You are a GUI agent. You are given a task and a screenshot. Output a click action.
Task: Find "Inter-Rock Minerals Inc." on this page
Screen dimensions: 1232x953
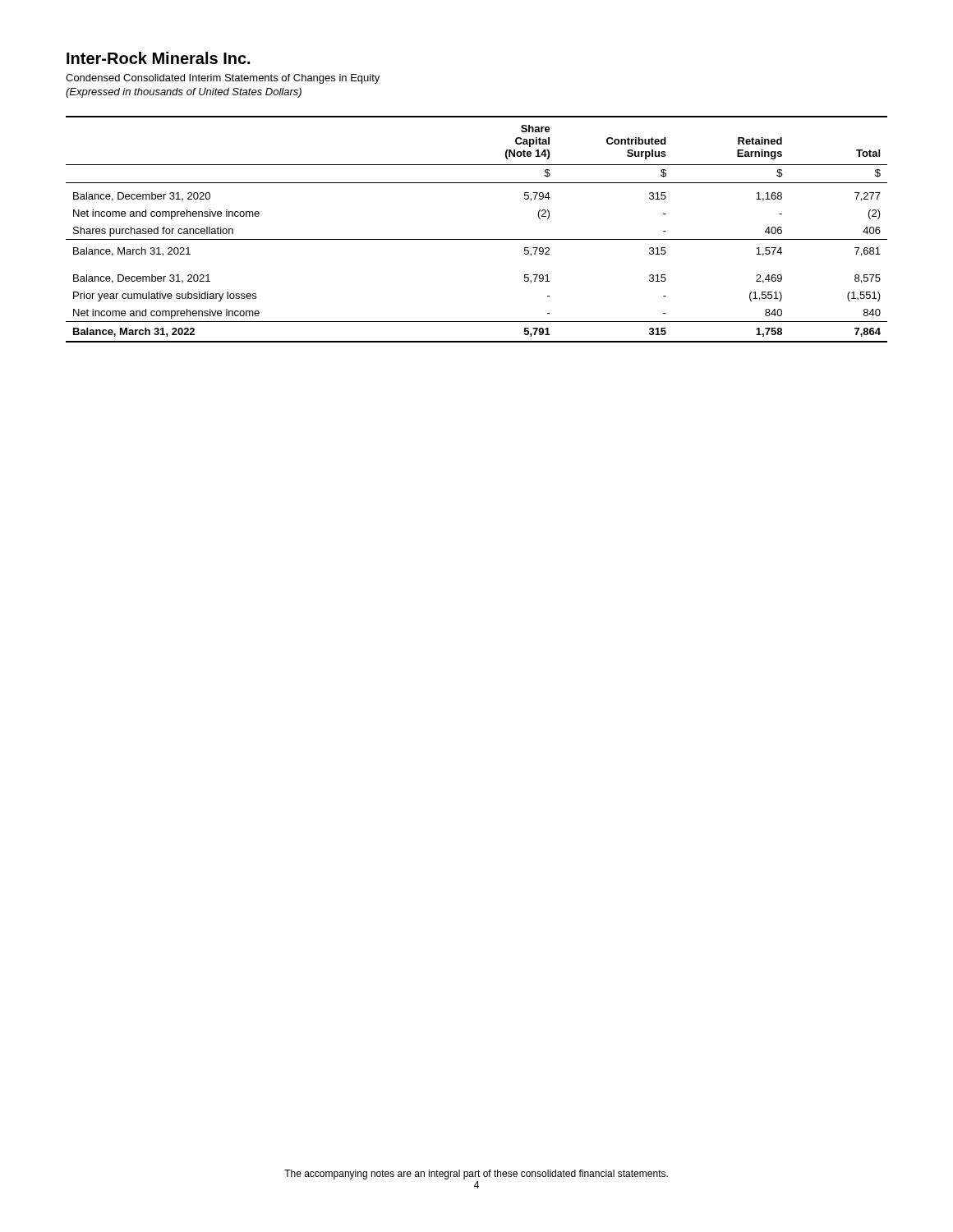[158, 58]
